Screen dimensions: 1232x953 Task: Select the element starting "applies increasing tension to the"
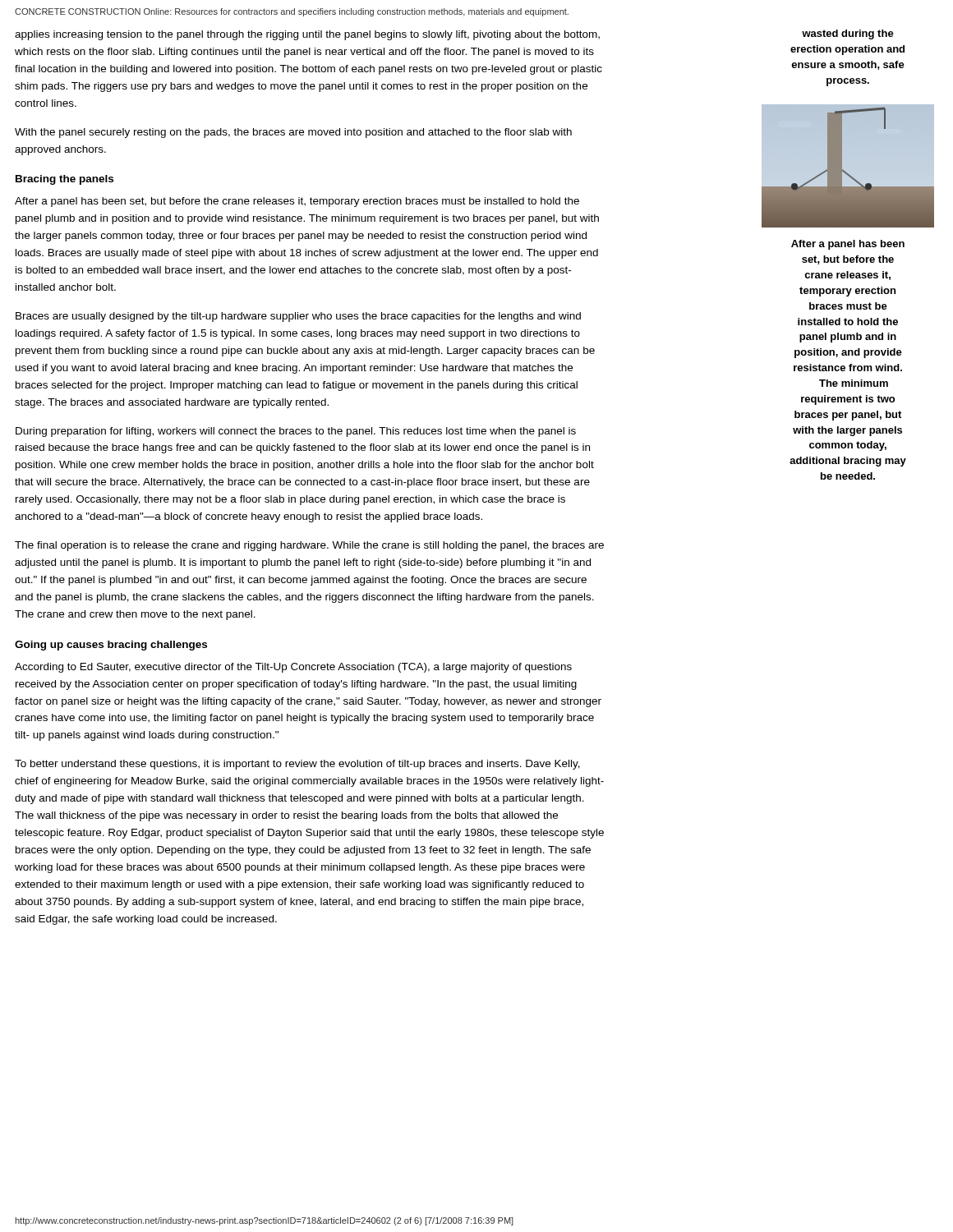click(308, 68)
